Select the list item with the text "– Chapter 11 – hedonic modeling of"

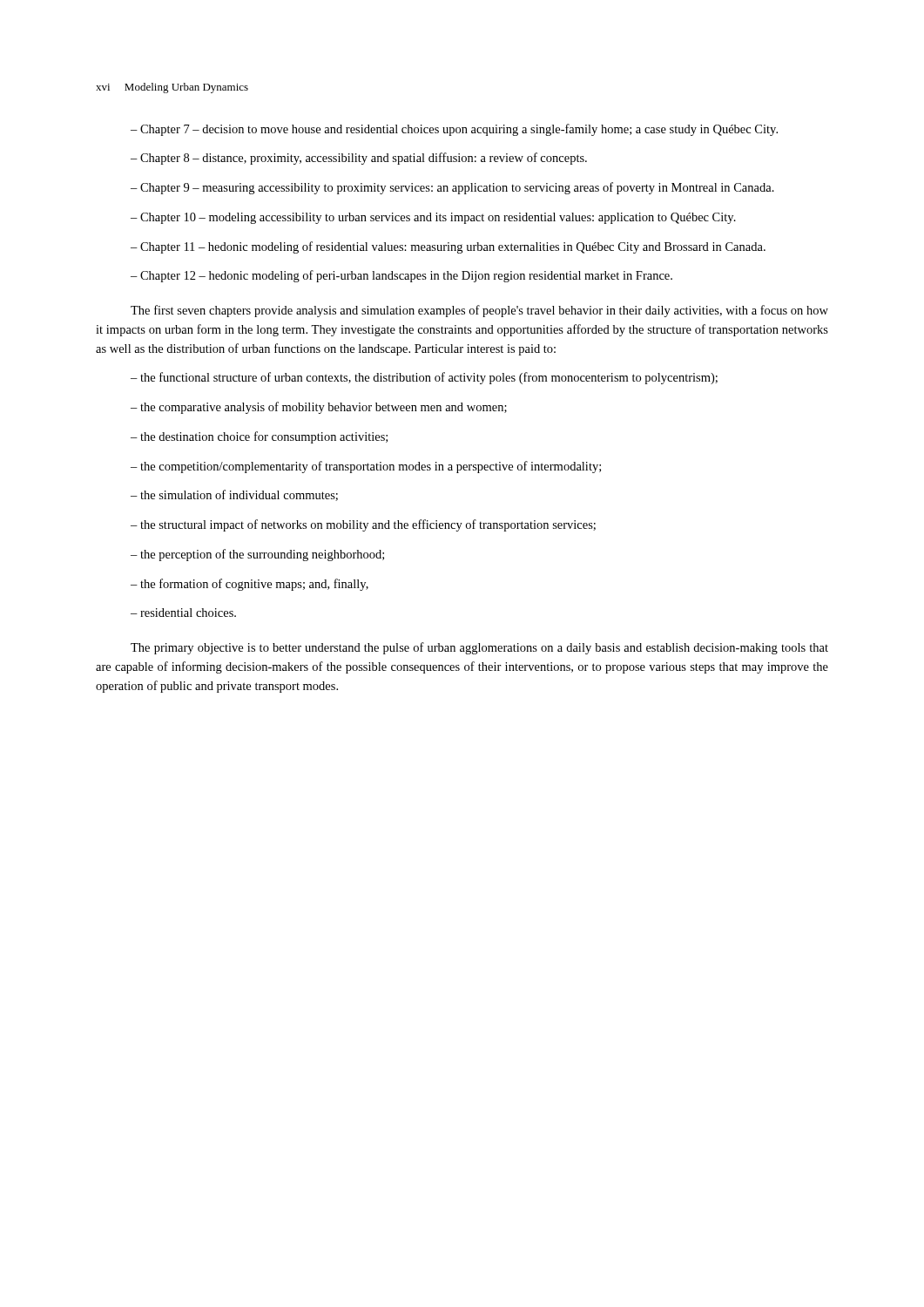462,247
